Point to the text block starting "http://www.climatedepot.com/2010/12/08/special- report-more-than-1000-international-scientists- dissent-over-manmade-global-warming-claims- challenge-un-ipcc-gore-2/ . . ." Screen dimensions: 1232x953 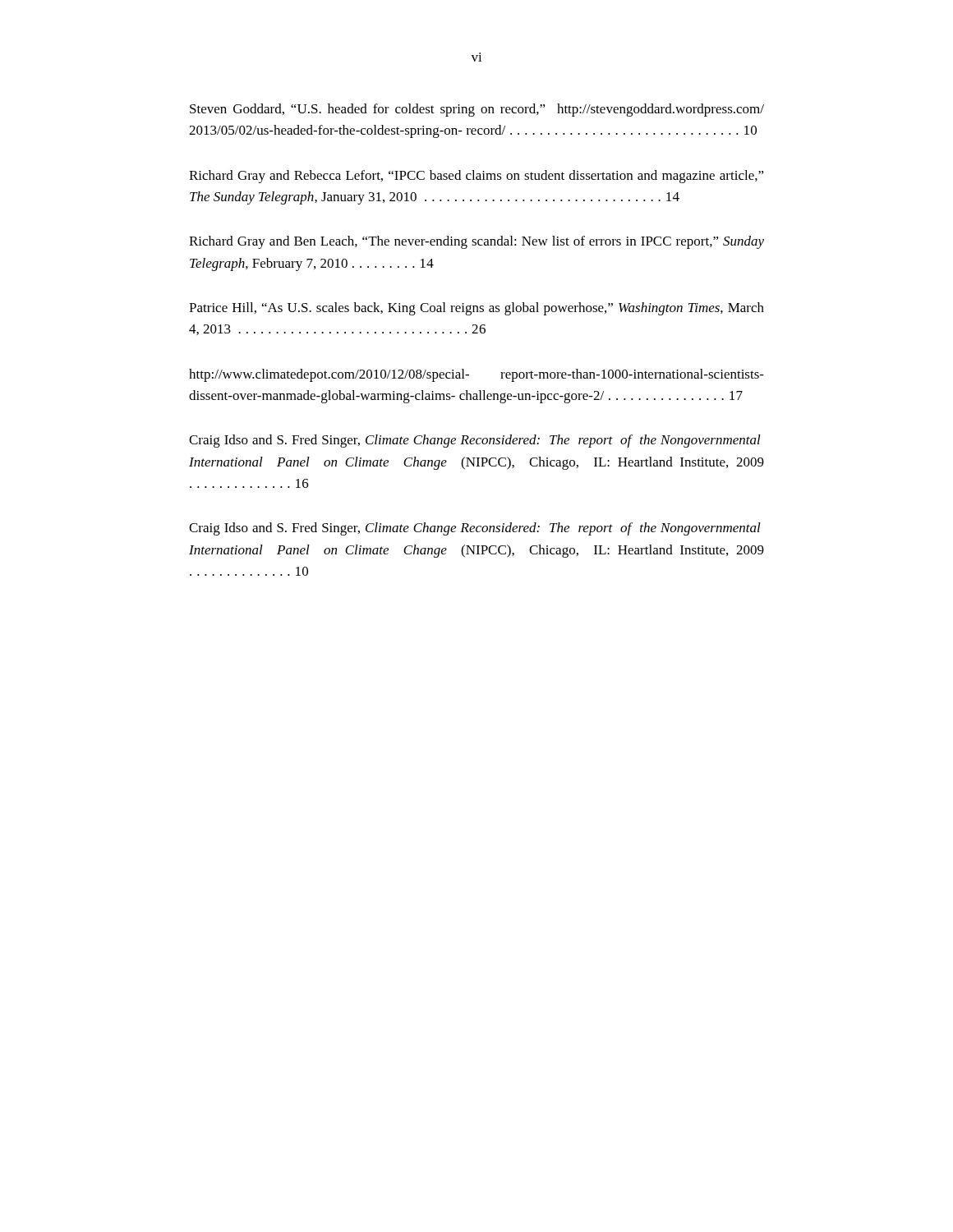(476, 385)
